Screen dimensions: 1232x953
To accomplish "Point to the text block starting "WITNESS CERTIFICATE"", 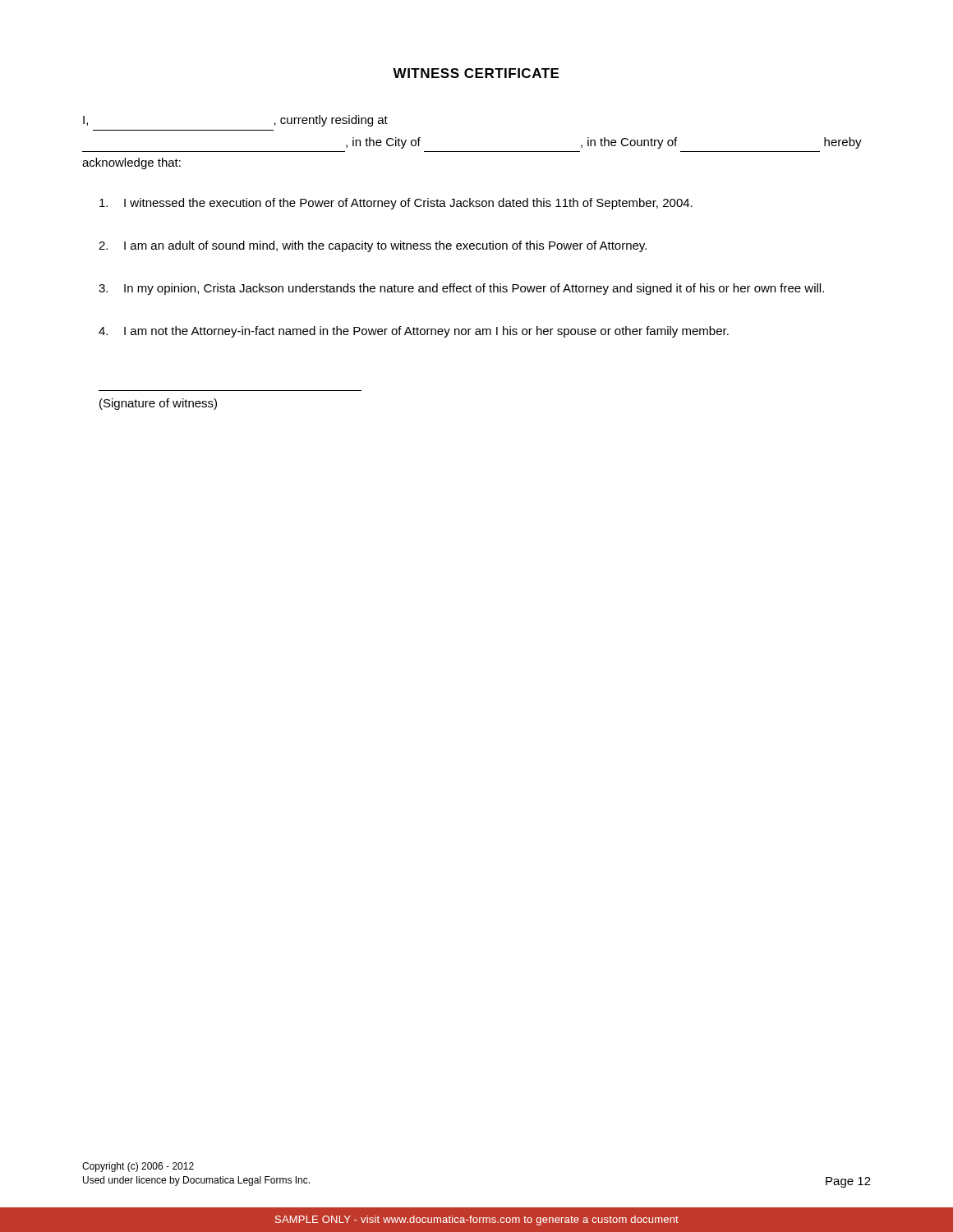I will point(476,73).
